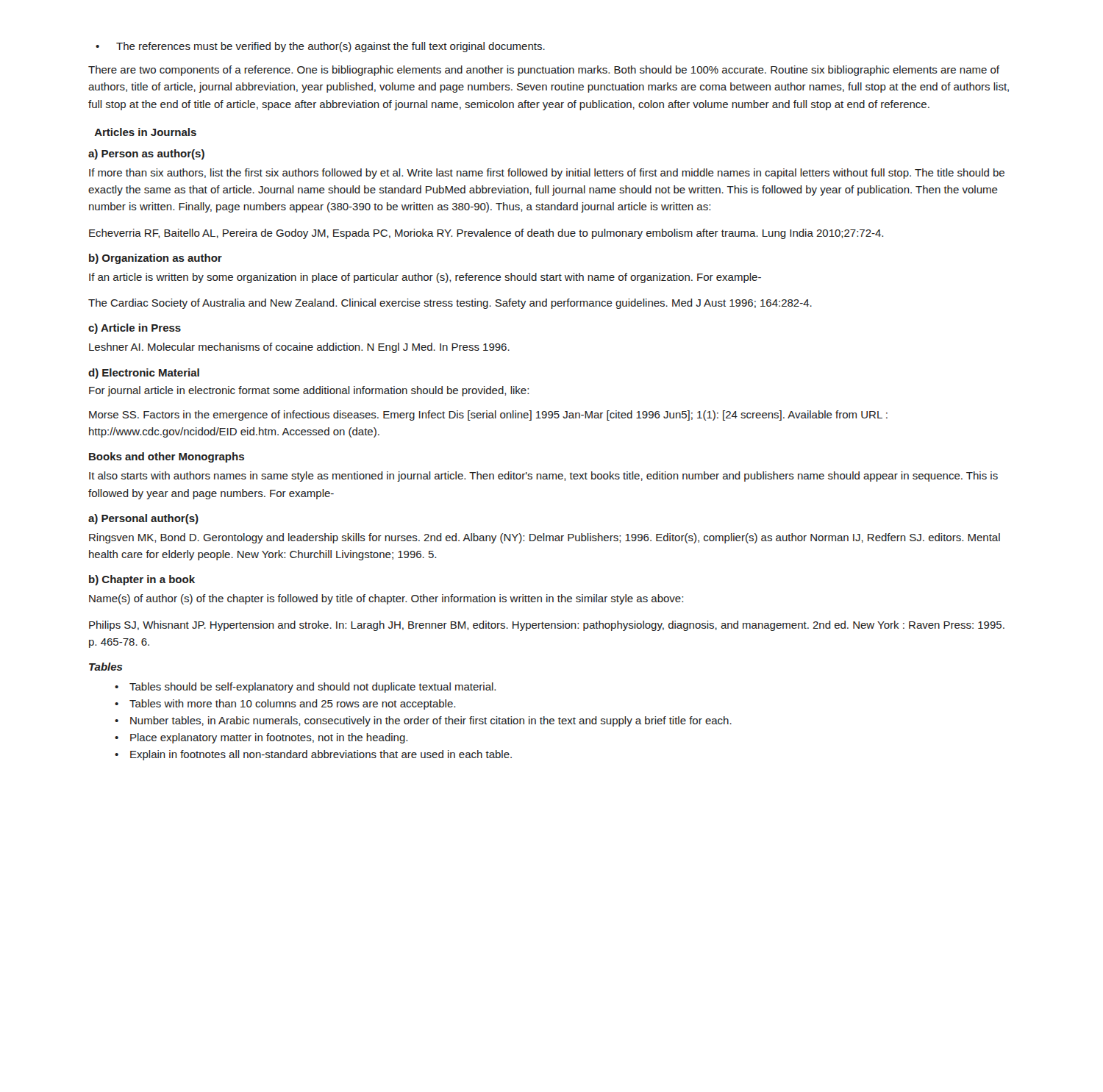This screenshot has height=1092, width=1103.
Task: Locate the region starting "• Number tables,"
Action: coord(423,720)
